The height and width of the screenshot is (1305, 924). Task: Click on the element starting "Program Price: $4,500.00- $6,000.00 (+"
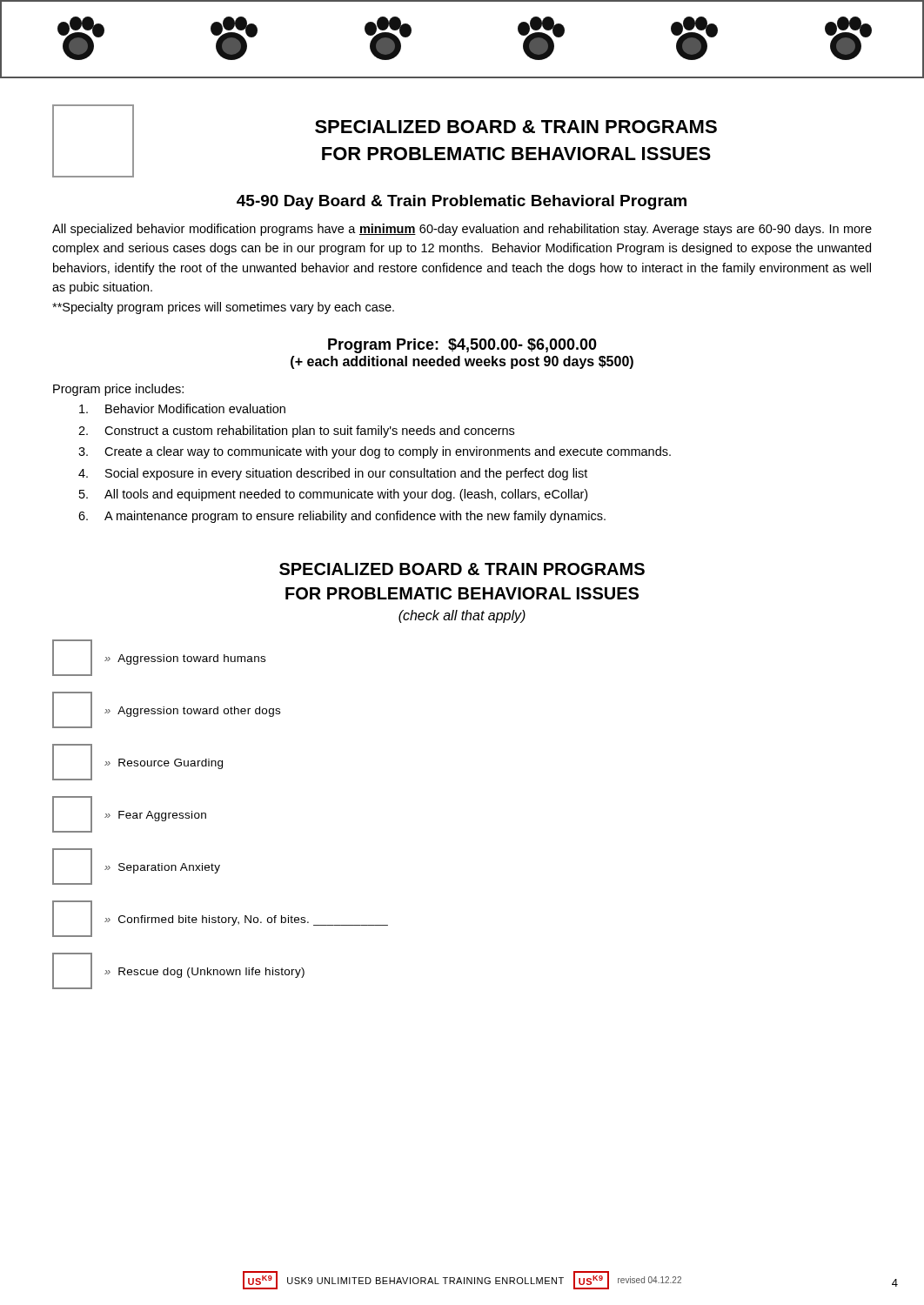[462, 353]
